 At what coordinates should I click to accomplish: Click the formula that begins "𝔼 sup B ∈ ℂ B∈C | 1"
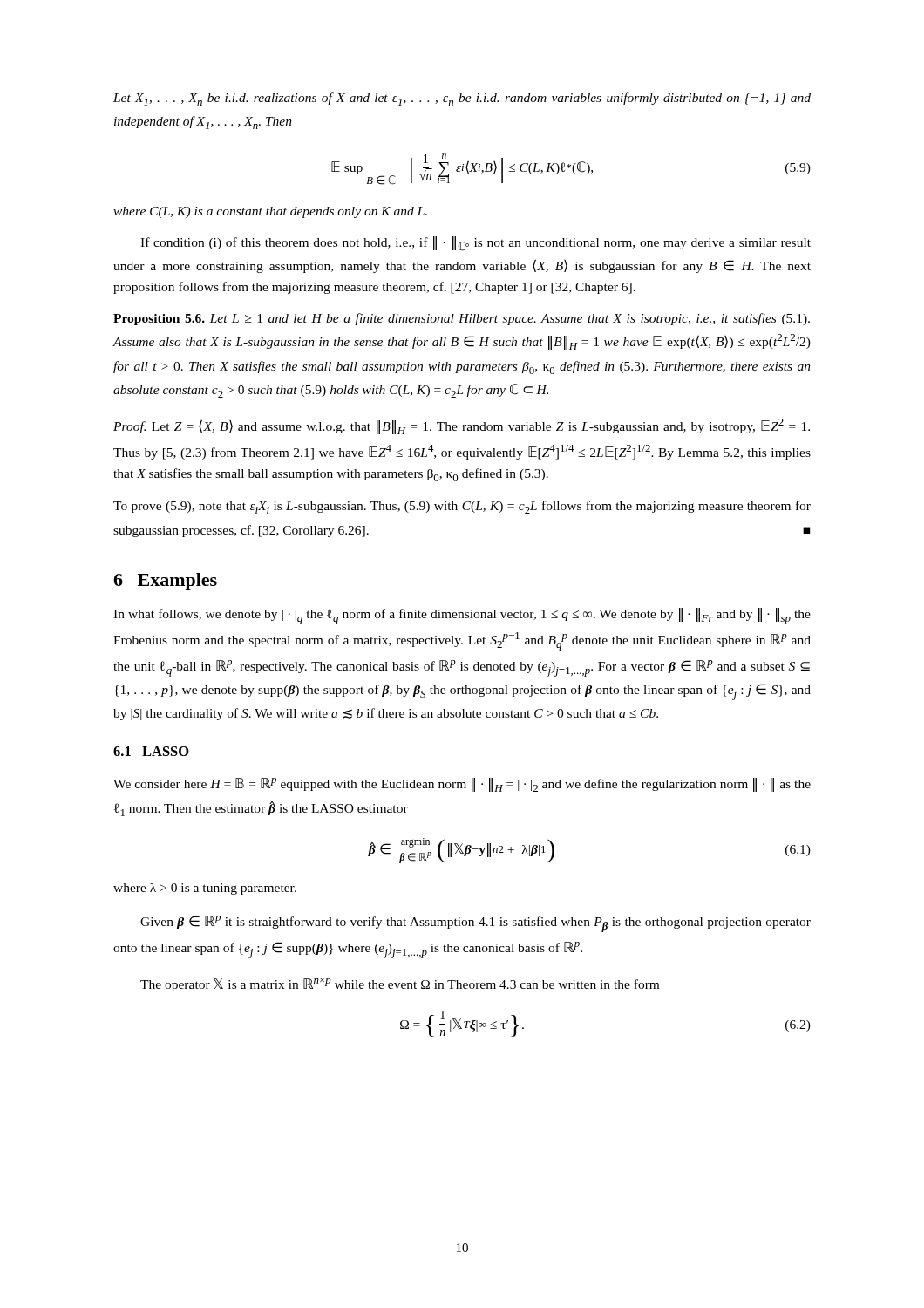click(570, 168)
